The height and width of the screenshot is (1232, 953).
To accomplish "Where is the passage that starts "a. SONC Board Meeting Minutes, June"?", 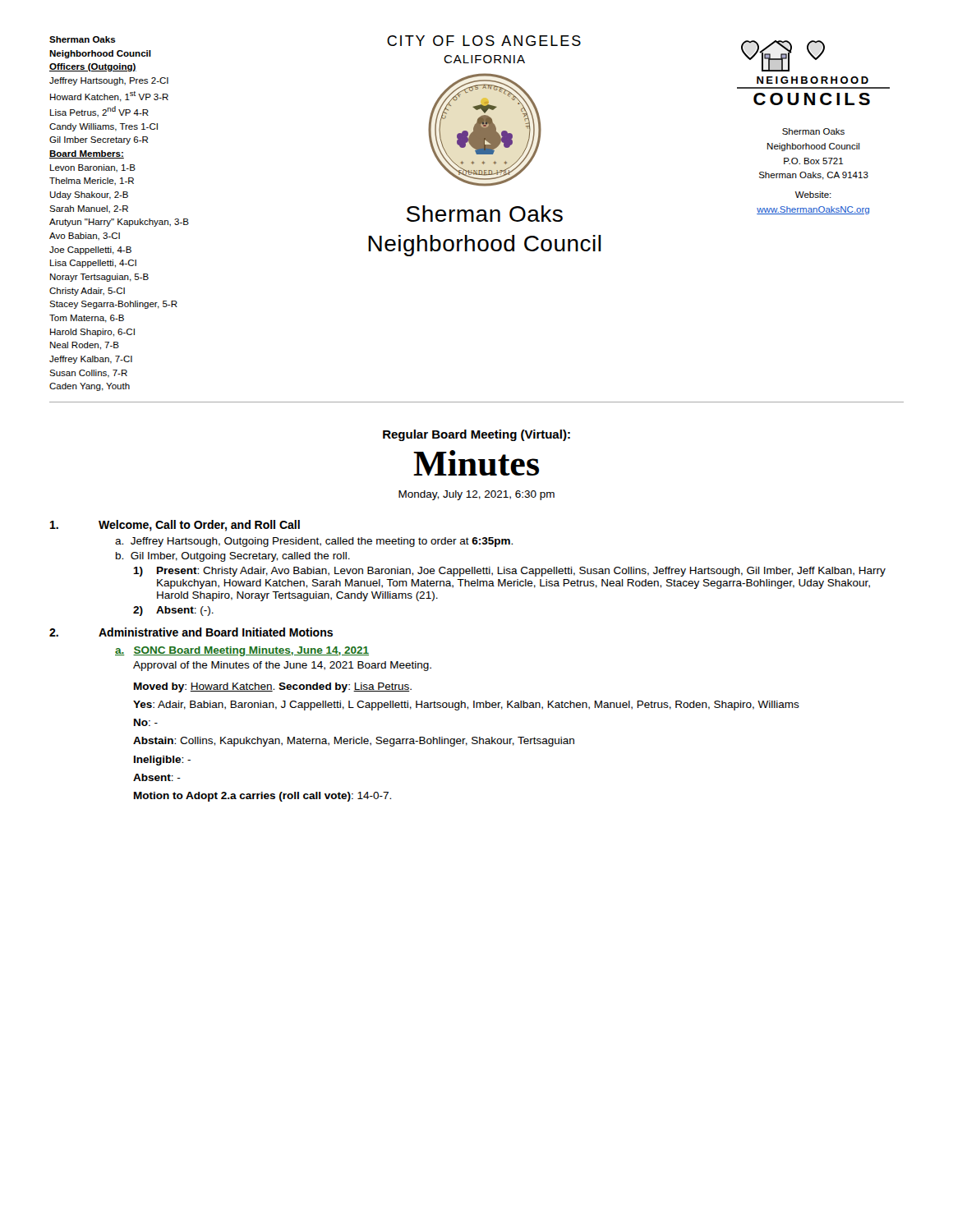I will tap(242, 650).
